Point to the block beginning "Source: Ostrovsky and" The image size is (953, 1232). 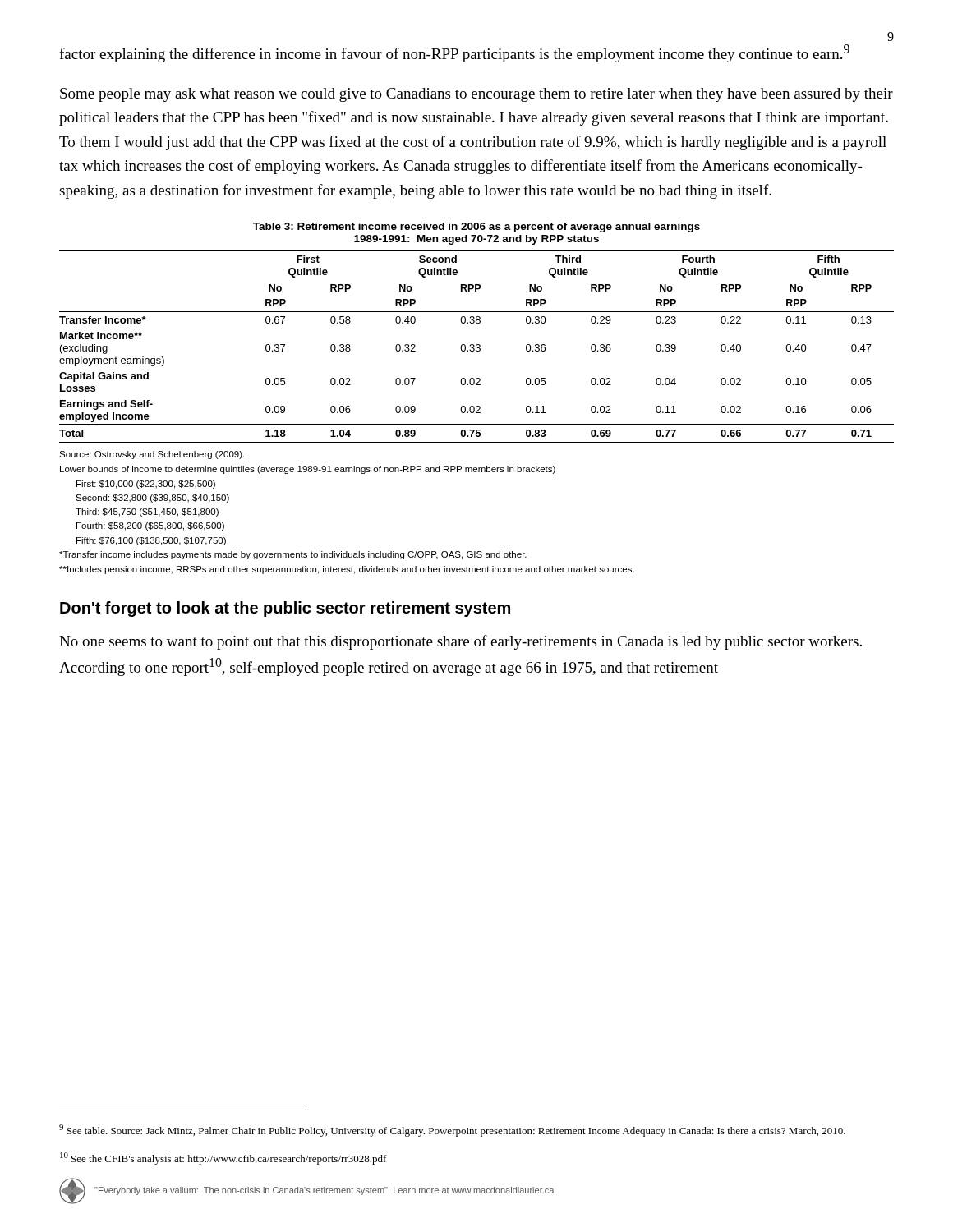152,455
